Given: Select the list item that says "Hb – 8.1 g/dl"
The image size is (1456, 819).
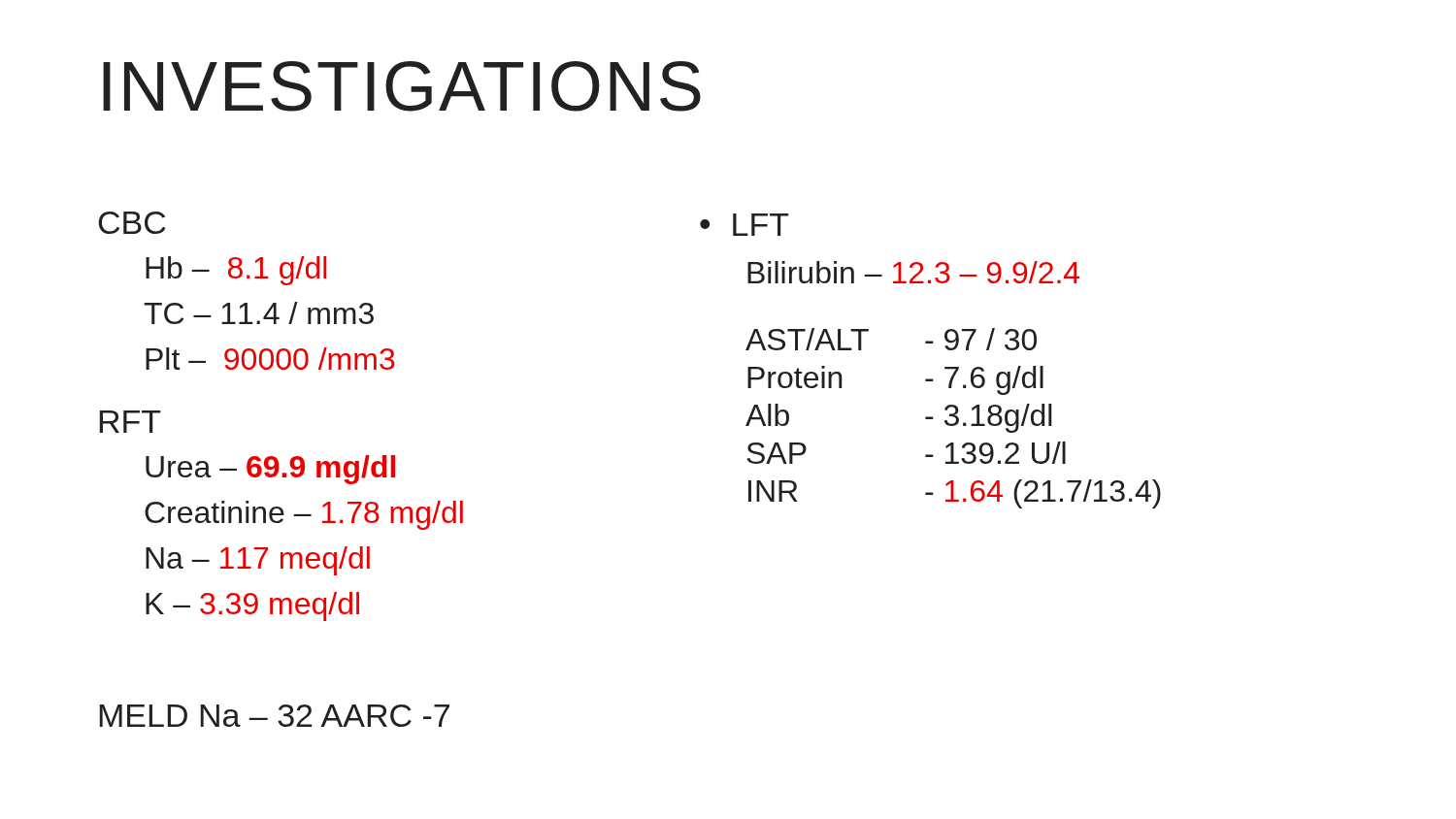Looking at the screenshot, I should [x=236, y=268].
